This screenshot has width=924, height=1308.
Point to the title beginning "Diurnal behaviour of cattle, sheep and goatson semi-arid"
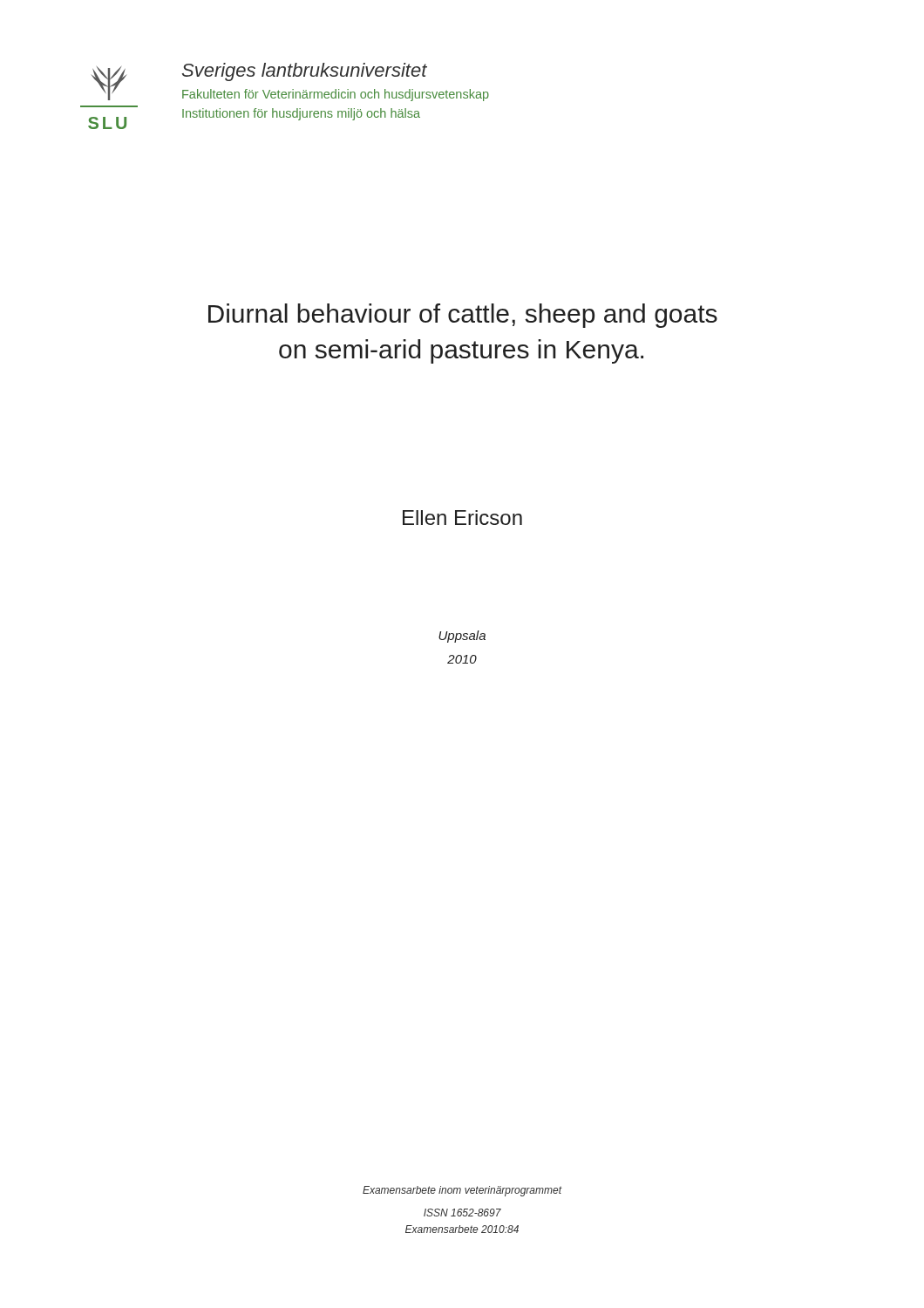(462, 332)
